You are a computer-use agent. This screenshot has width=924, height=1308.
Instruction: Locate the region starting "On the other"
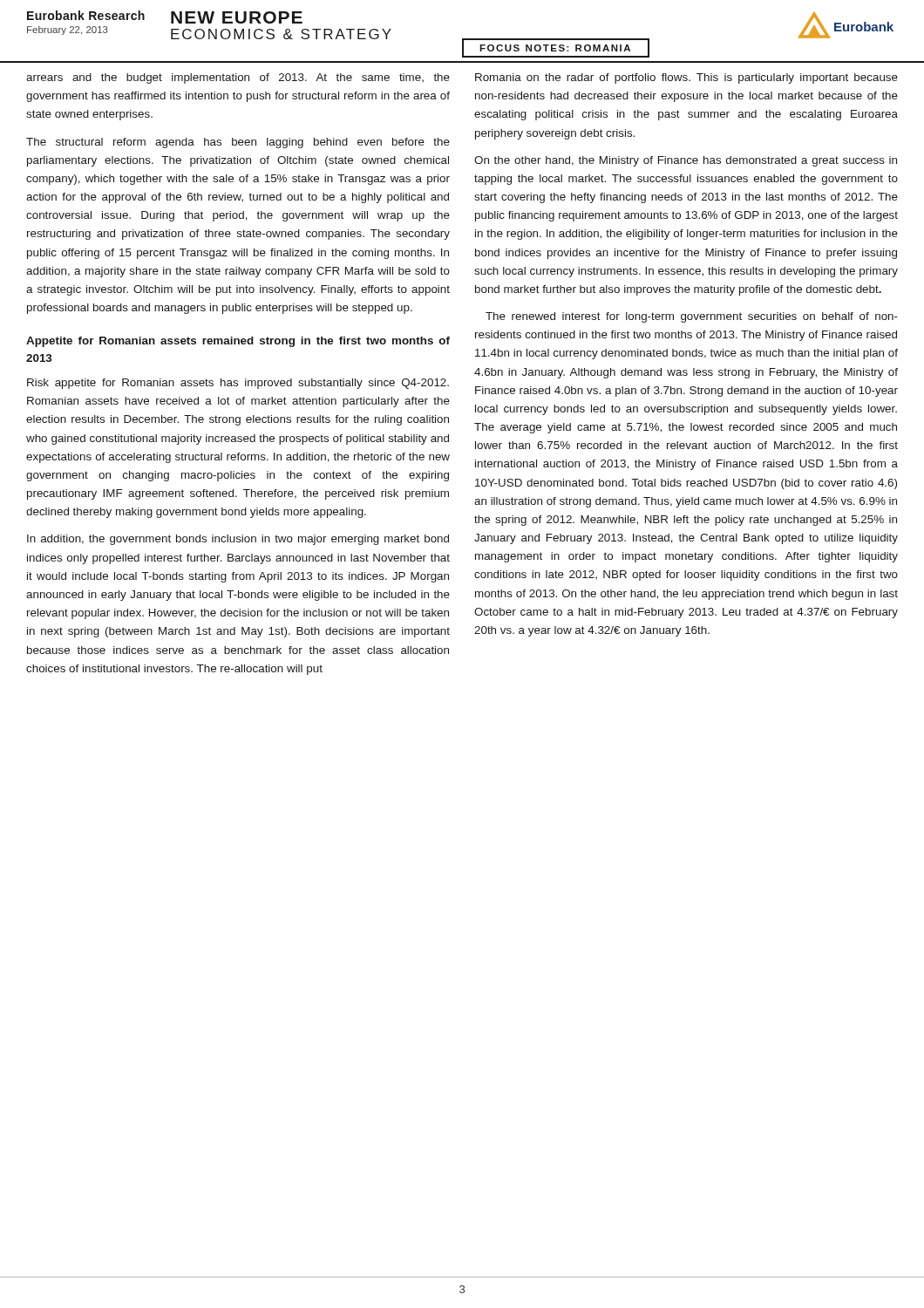click(686, 224)
